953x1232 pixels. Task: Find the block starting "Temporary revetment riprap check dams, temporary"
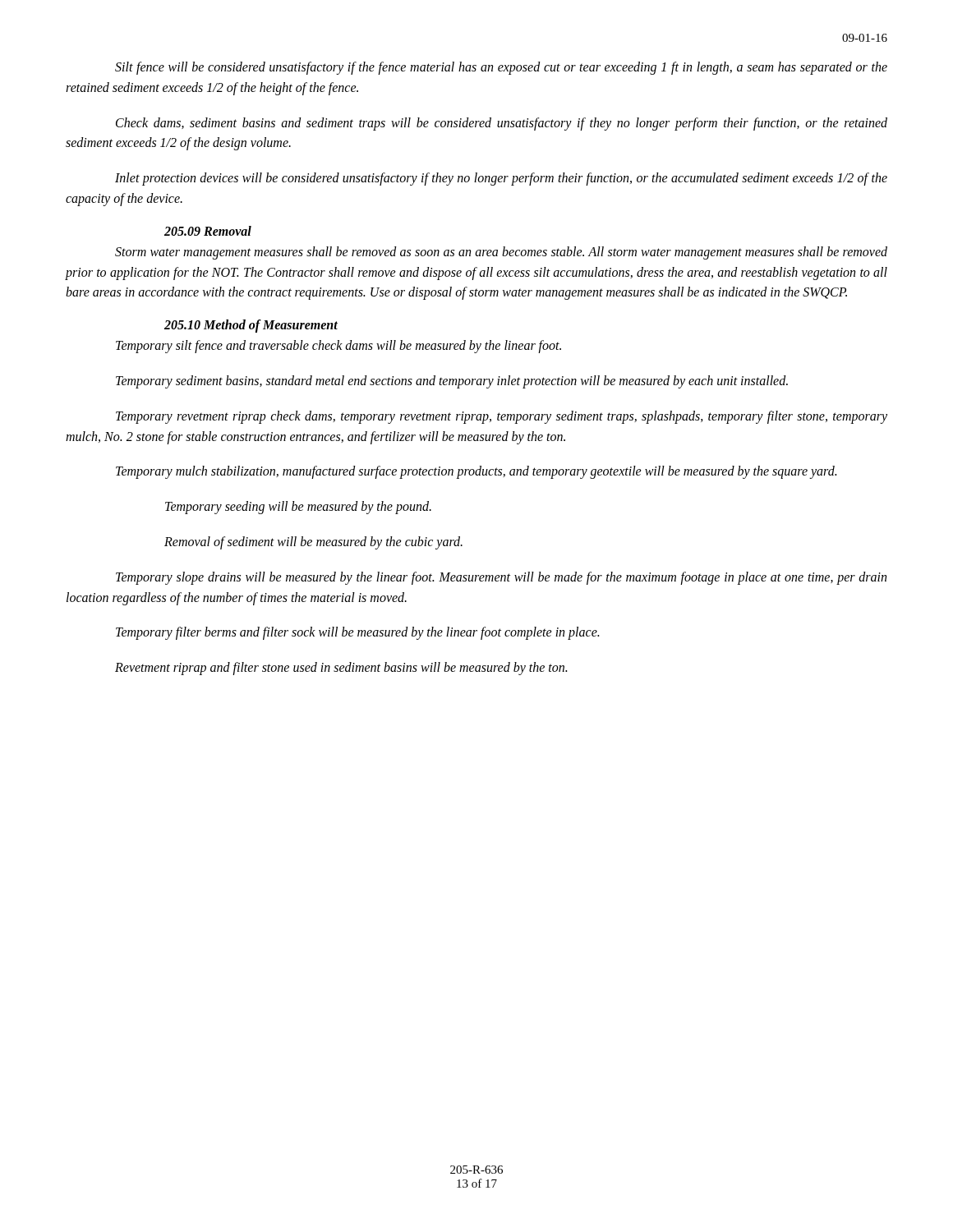tap(476, 427)
